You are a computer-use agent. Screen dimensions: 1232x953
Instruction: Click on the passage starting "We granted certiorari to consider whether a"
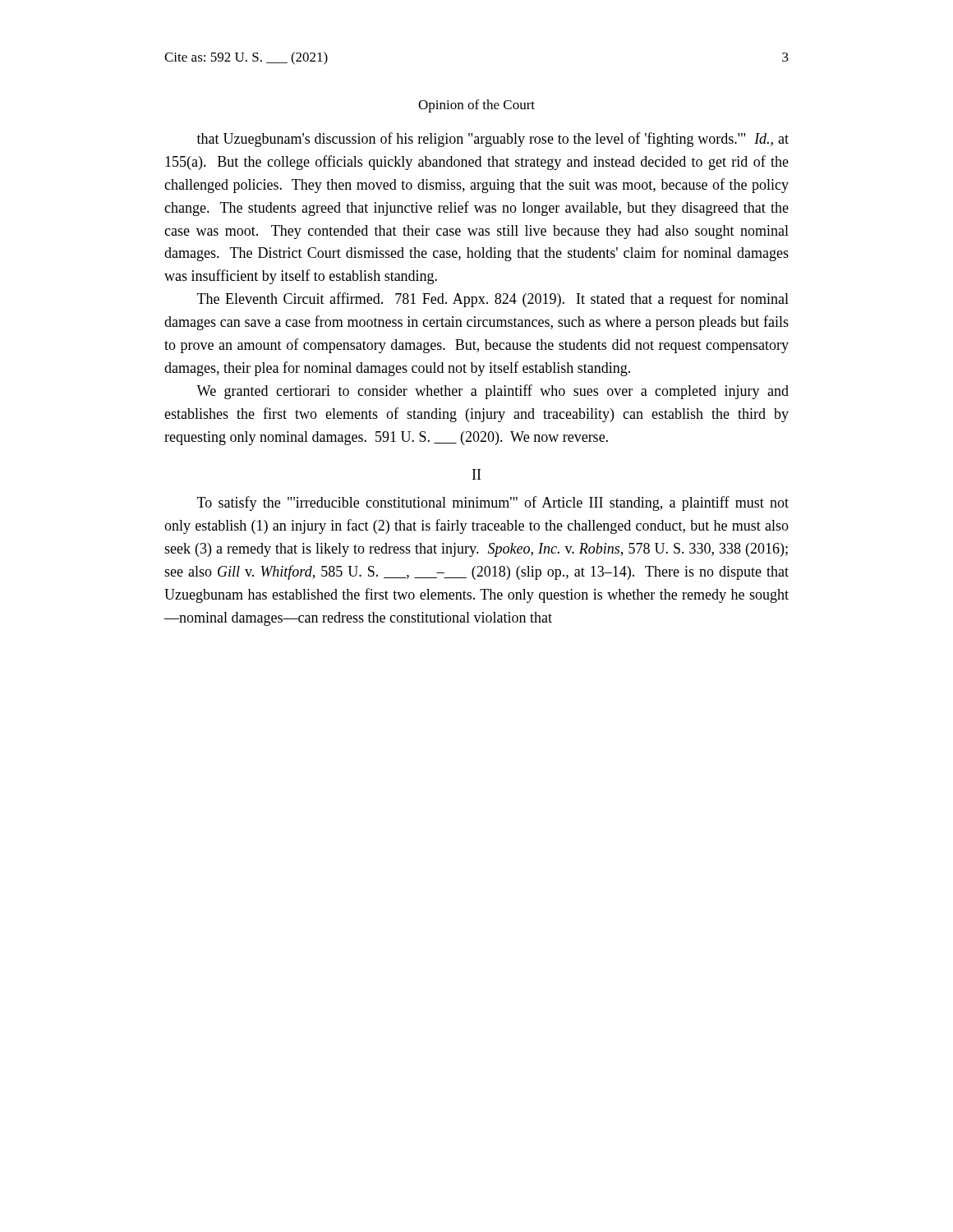pyautogui.click(x=476, y=414)
